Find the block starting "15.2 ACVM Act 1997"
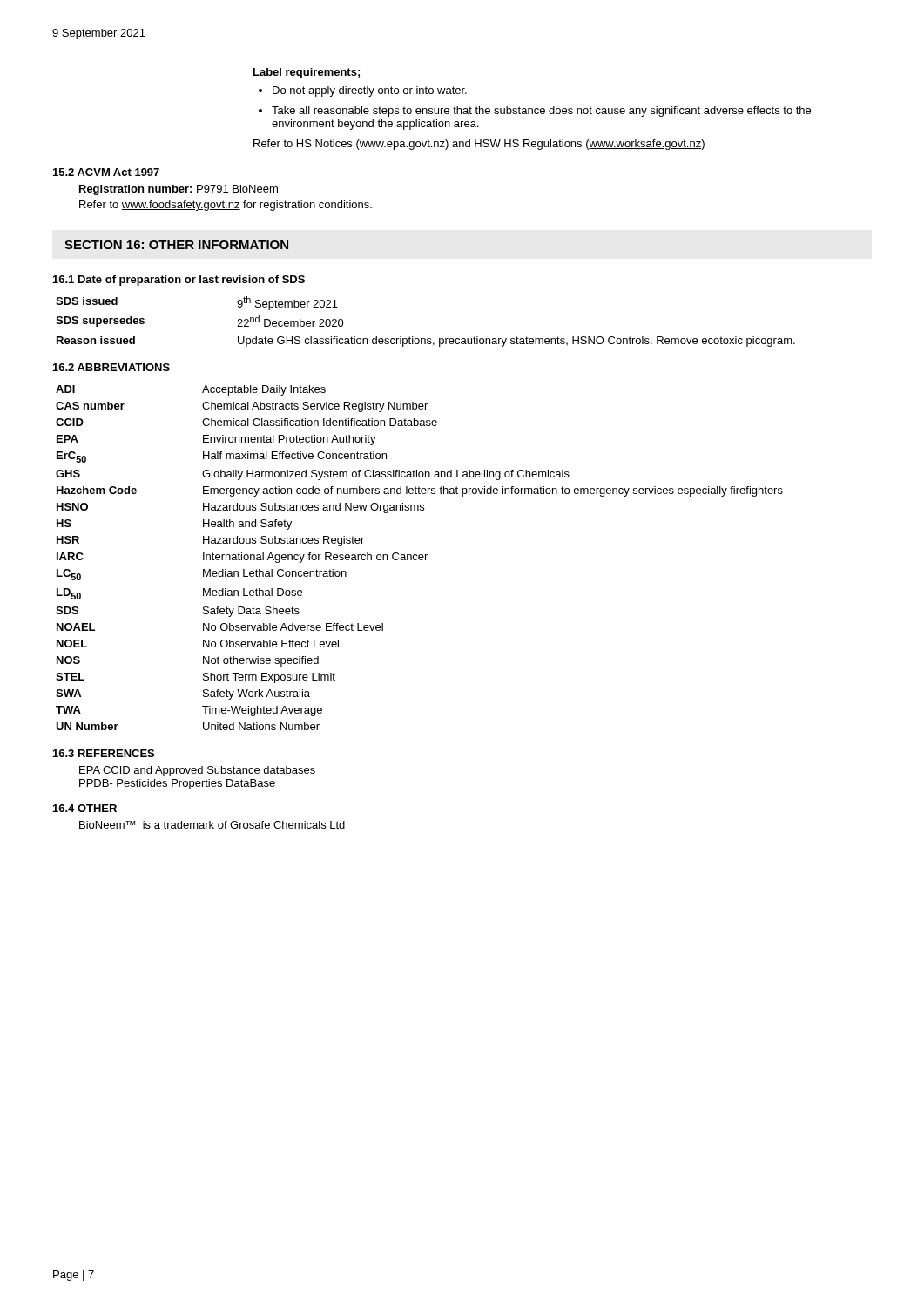 click(106, 172)
